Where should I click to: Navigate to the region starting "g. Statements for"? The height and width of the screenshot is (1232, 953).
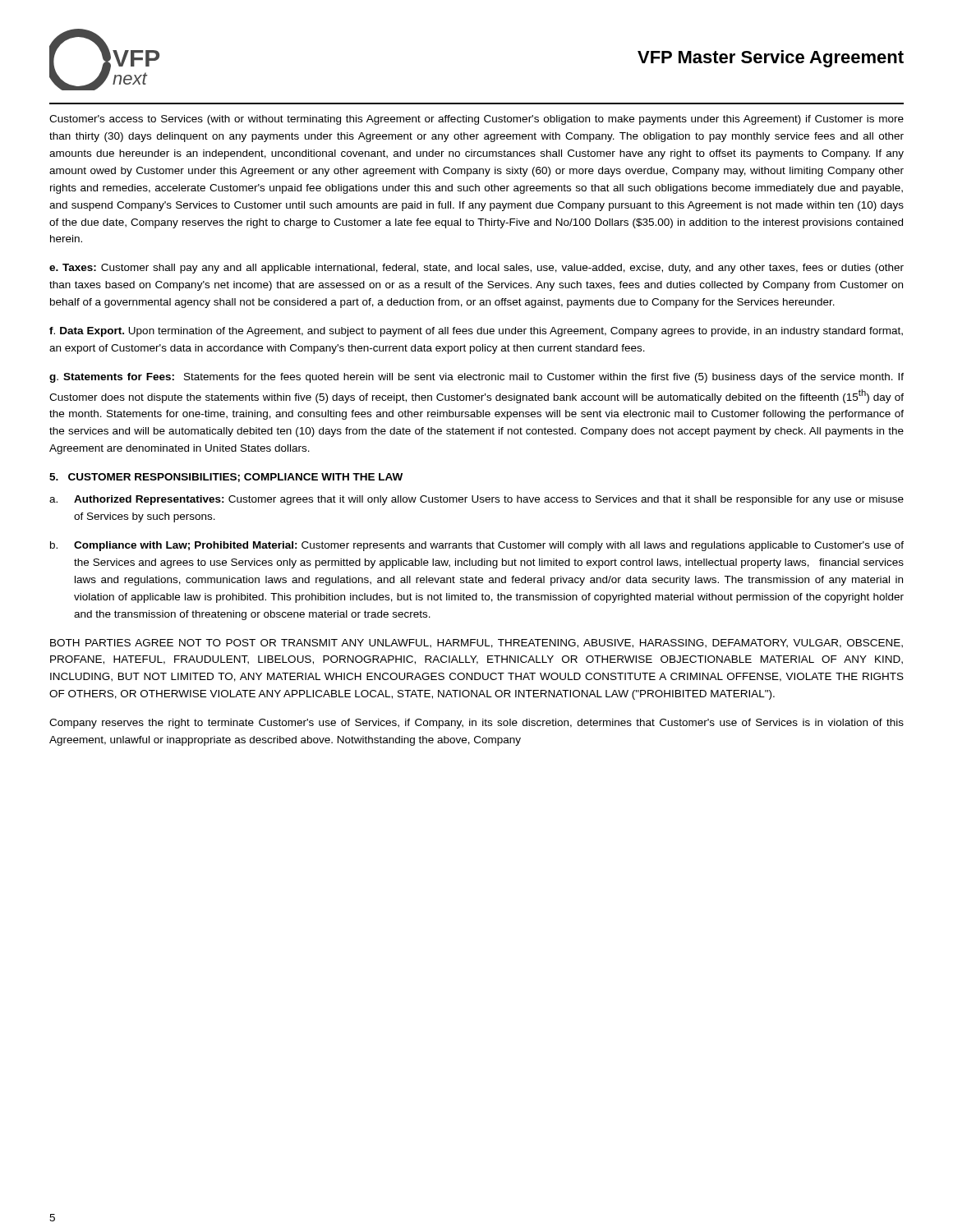coord(476,412)
